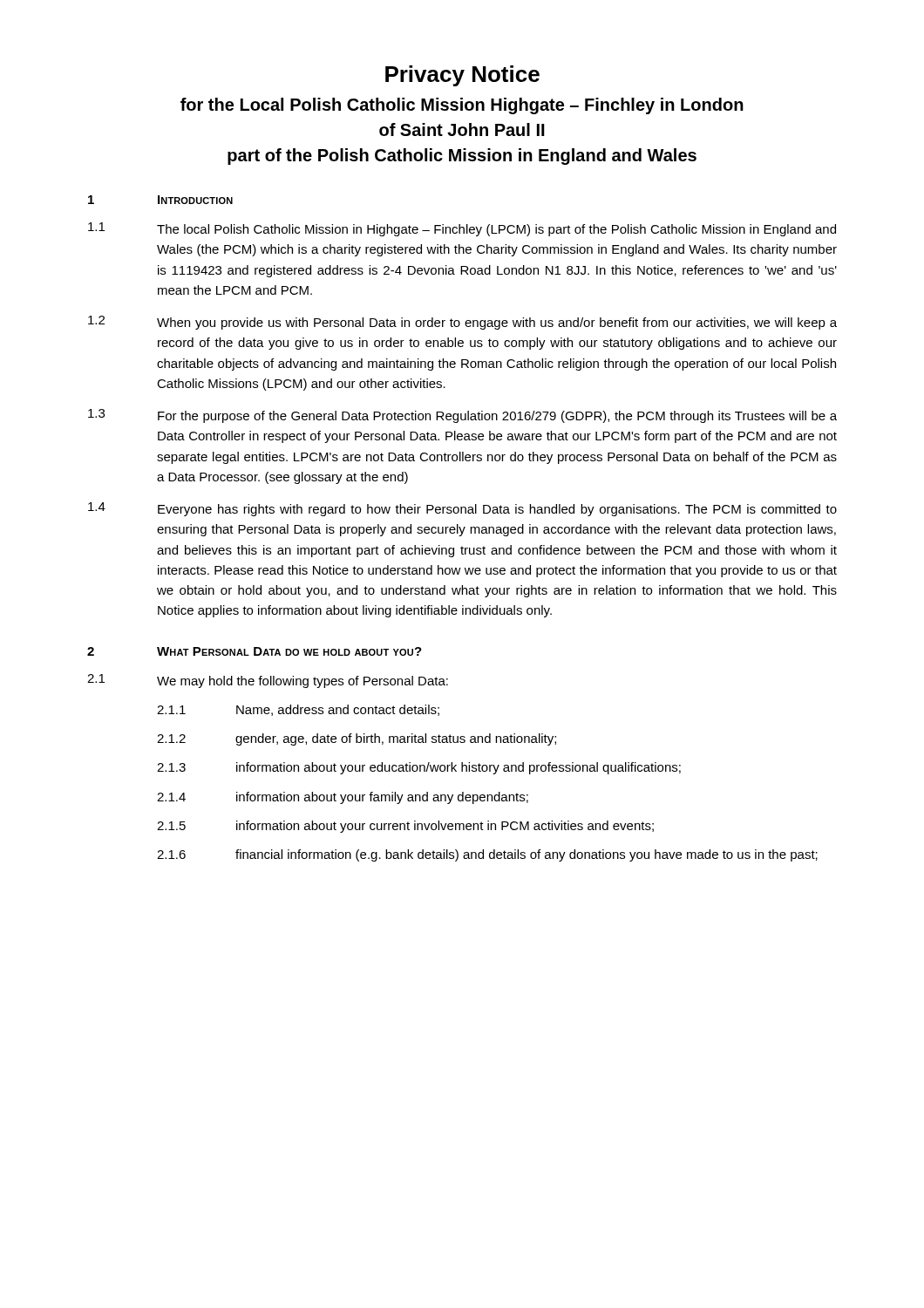Select the title
This screenshot has width=924, height=1308.
pyautogui.click(x=462, y=113)
